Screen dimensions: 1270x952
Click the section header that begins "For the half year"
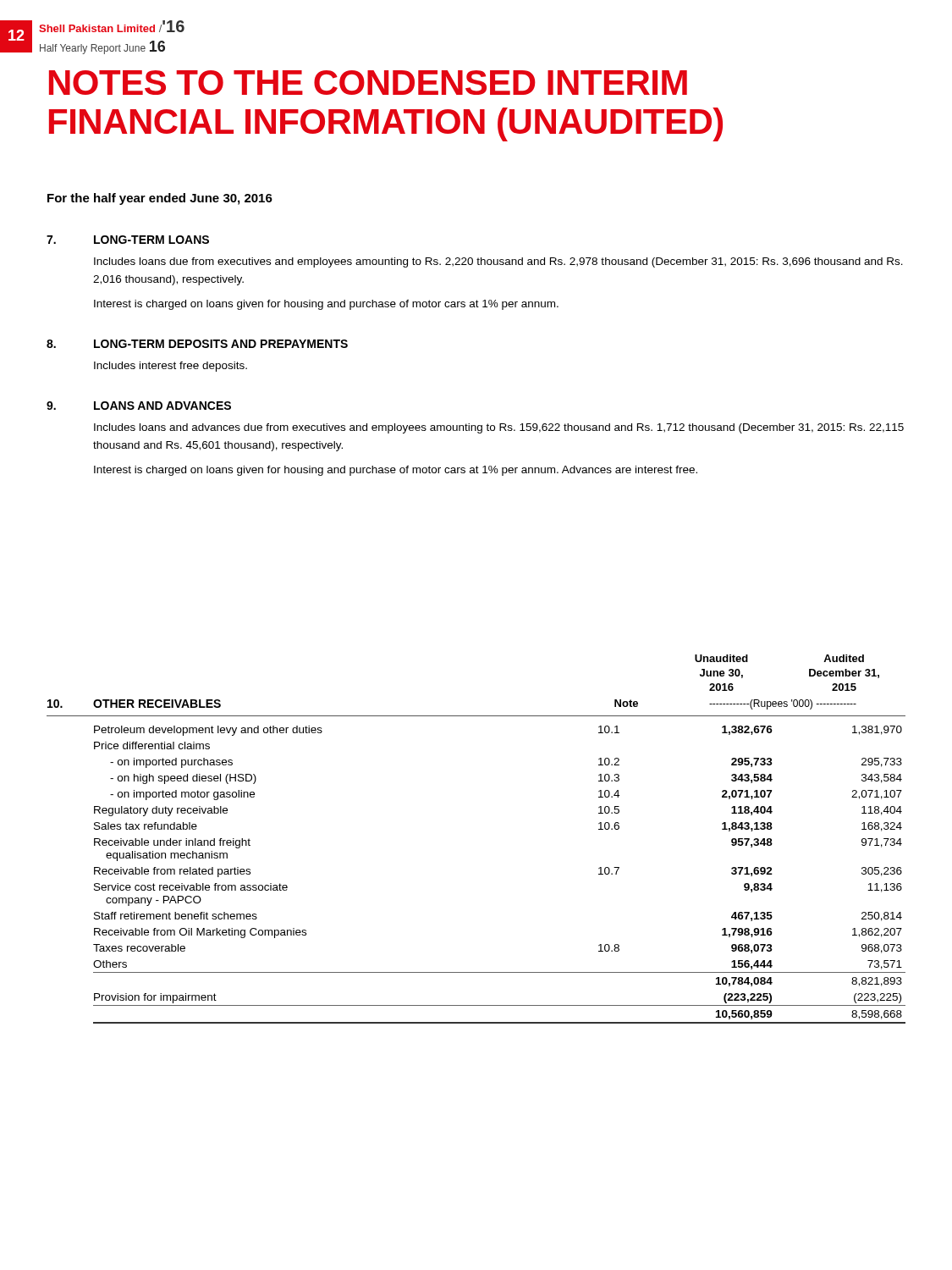click(x=159, y=198)
